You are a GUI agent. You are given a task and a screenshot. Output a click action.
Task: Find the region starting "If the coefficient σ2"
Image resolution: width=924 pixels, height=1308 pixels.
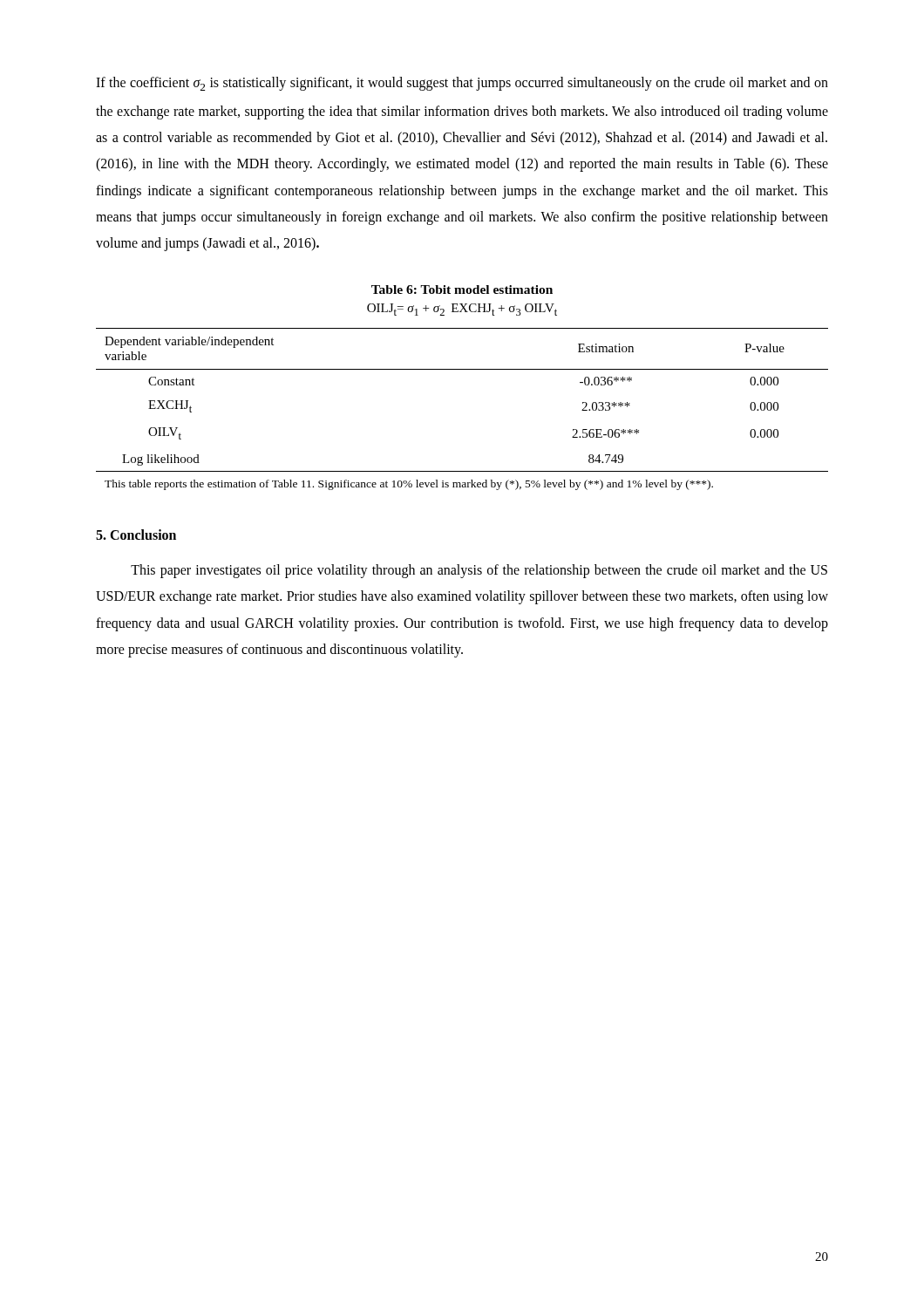click(x=462, y=163)
